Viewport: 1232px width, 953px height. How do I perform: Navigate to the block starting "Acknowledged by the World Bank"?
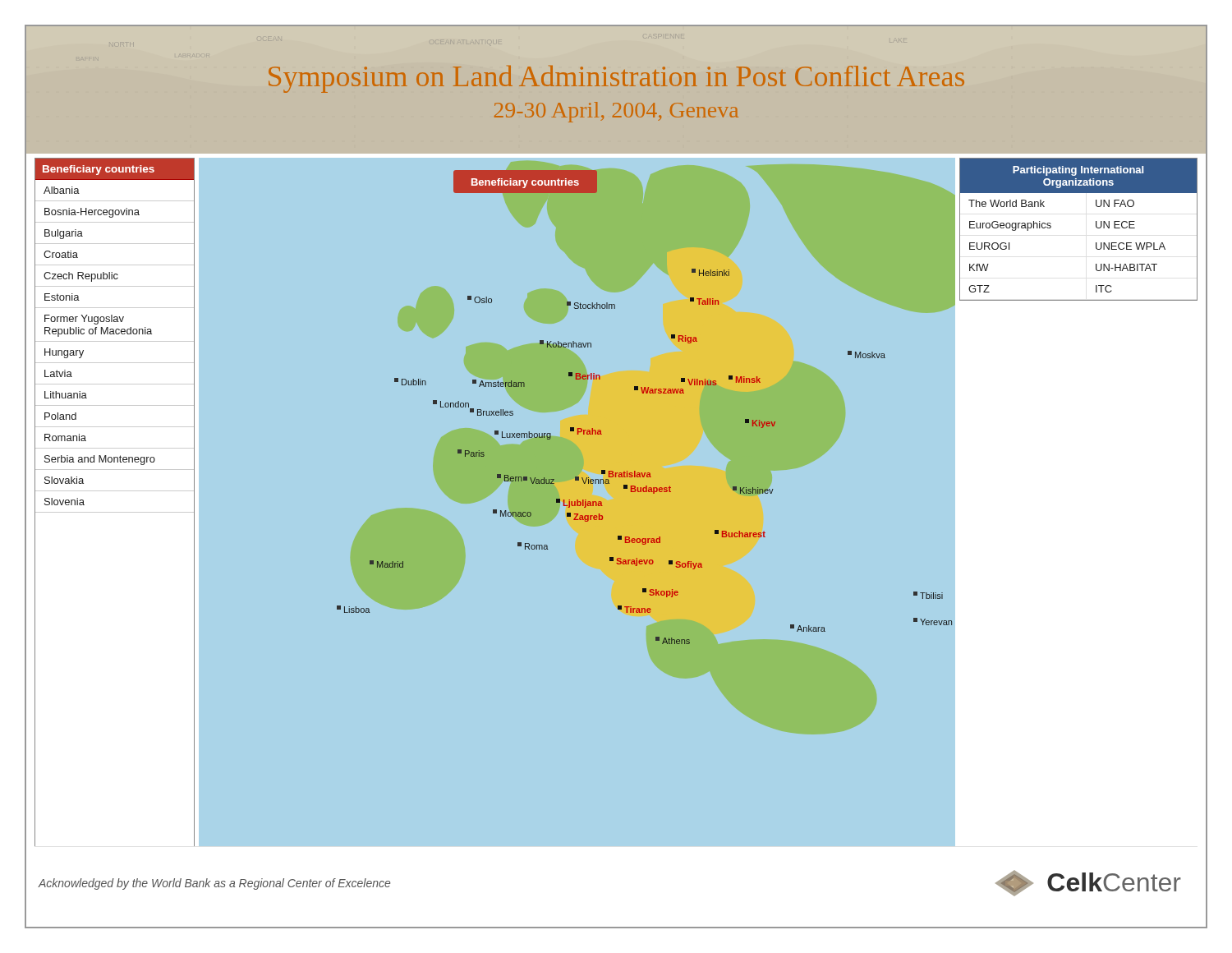(x=215, y=883)
